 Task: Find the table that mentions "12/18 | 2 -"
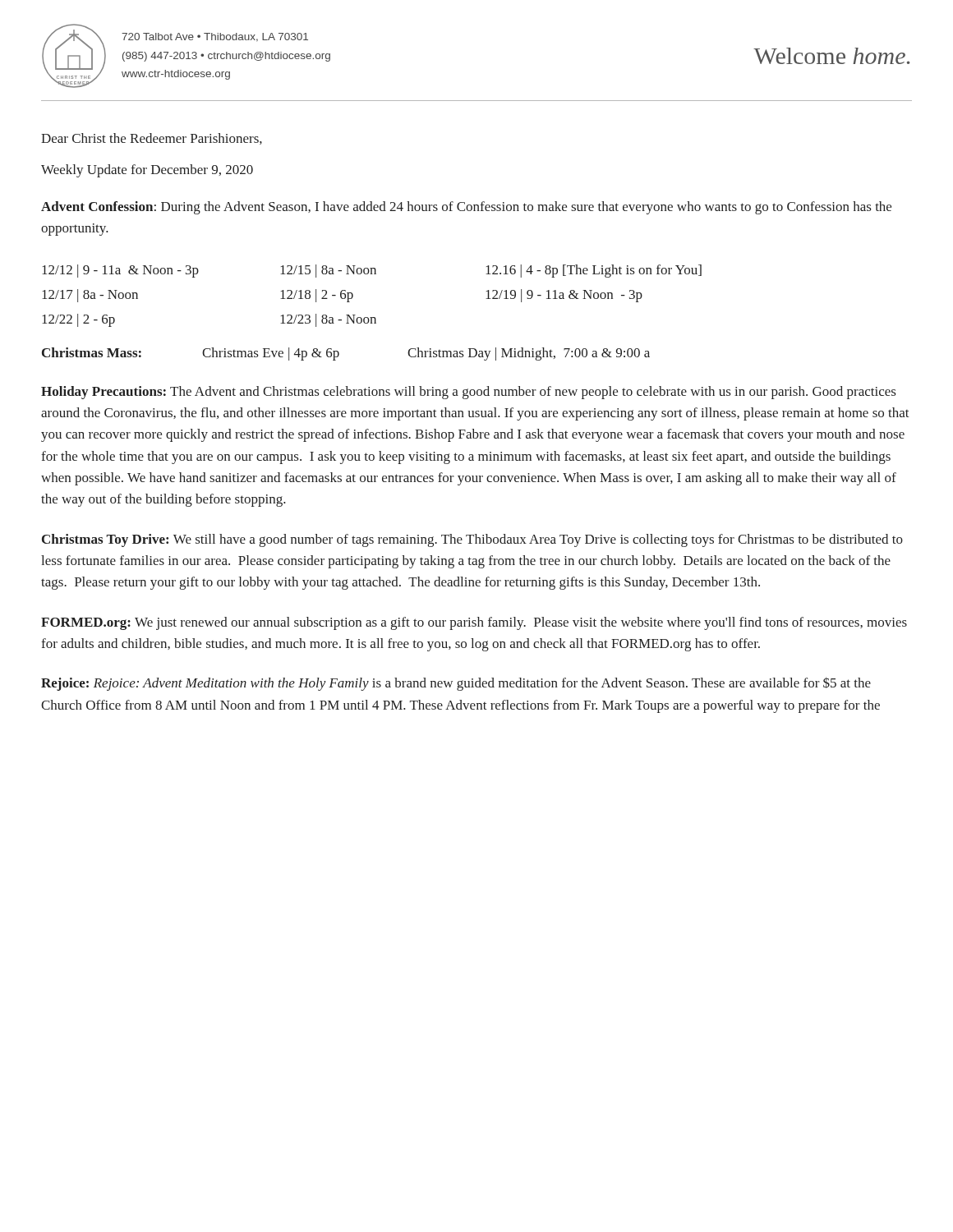click(x=476, y=295)
